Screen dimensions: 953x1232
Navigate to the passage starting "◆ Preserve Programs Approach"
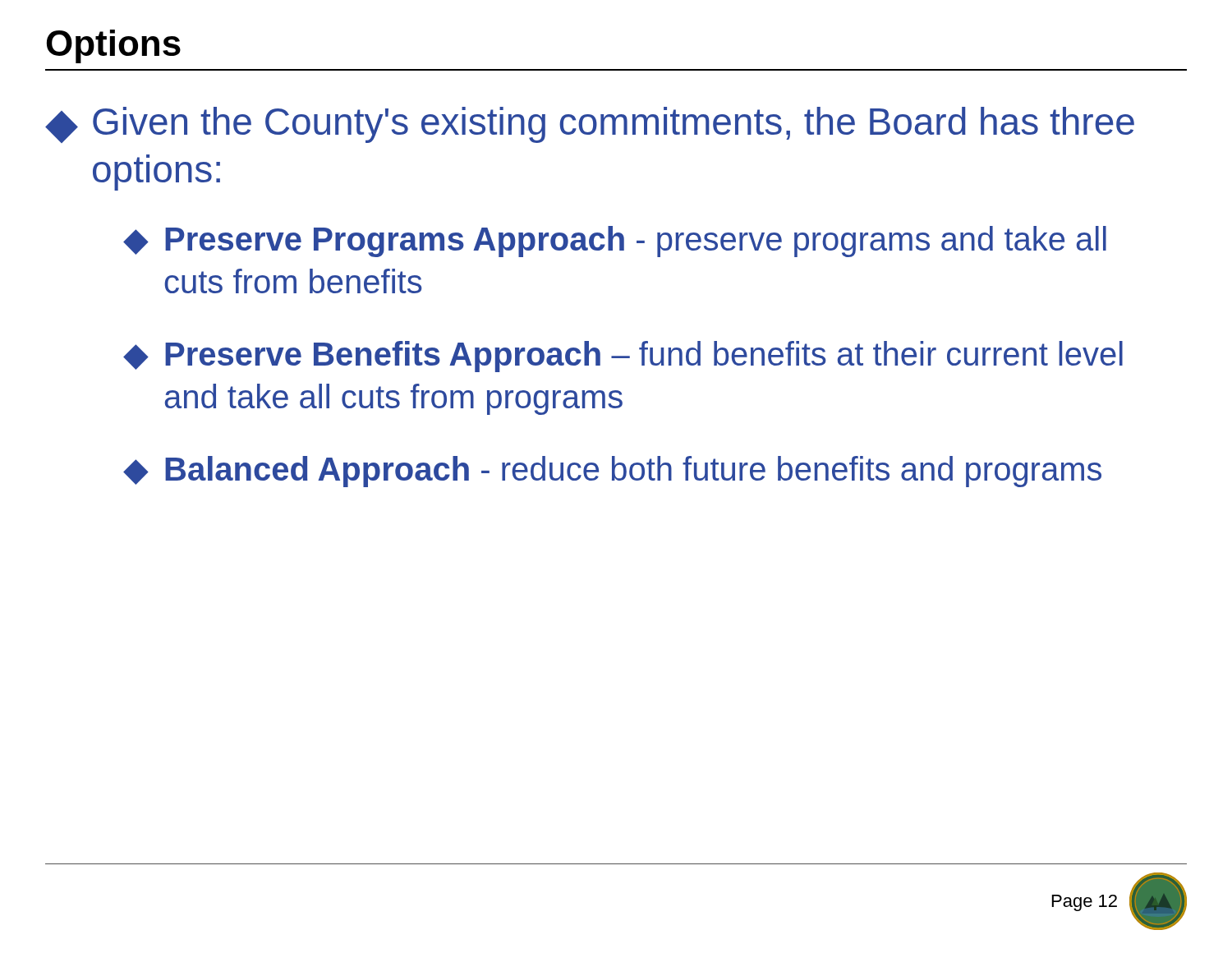click(x=649, y=260)
